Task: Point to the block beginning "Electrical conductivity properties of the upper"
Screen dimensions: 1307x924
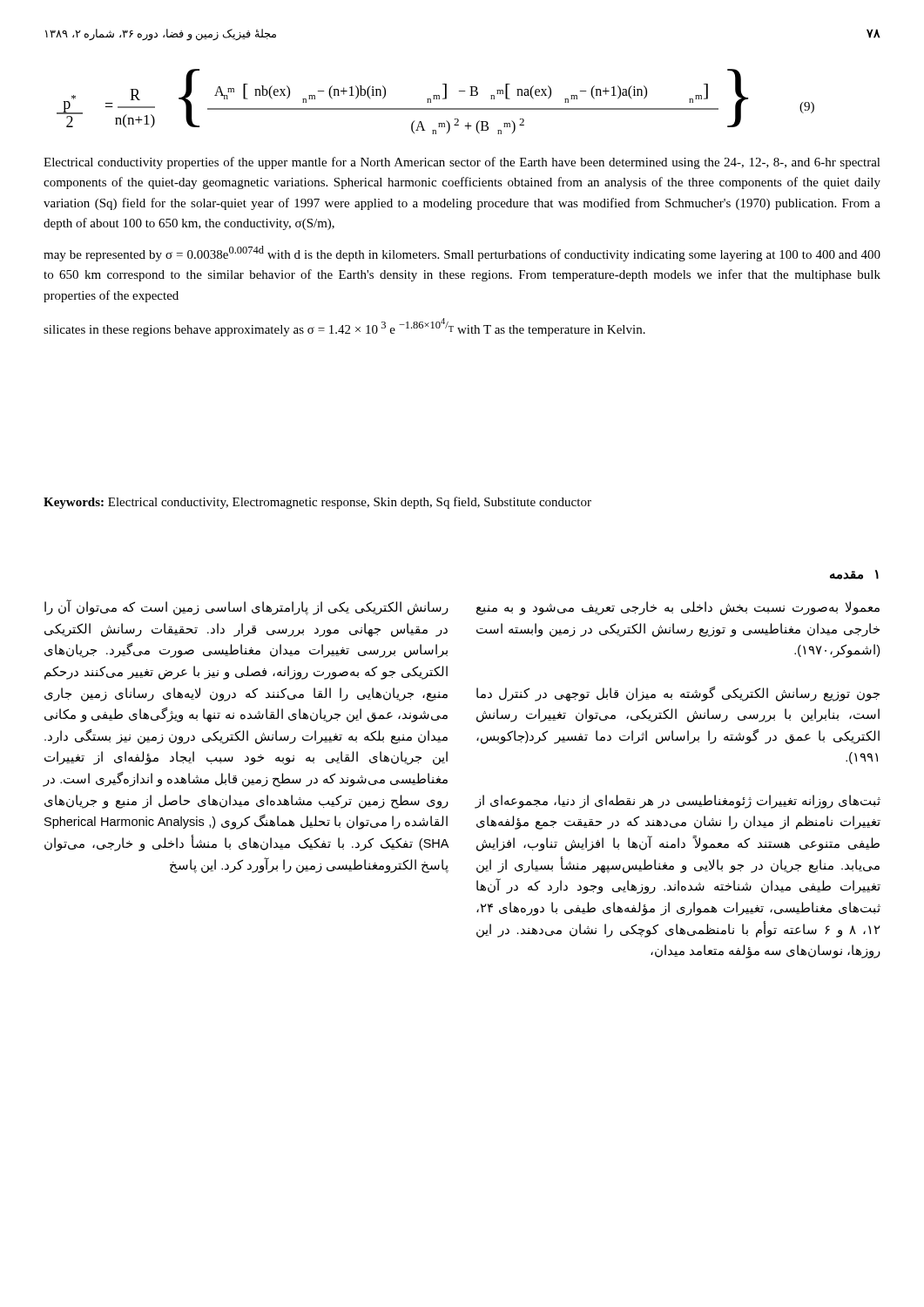Action: click(x=462, y=246)
